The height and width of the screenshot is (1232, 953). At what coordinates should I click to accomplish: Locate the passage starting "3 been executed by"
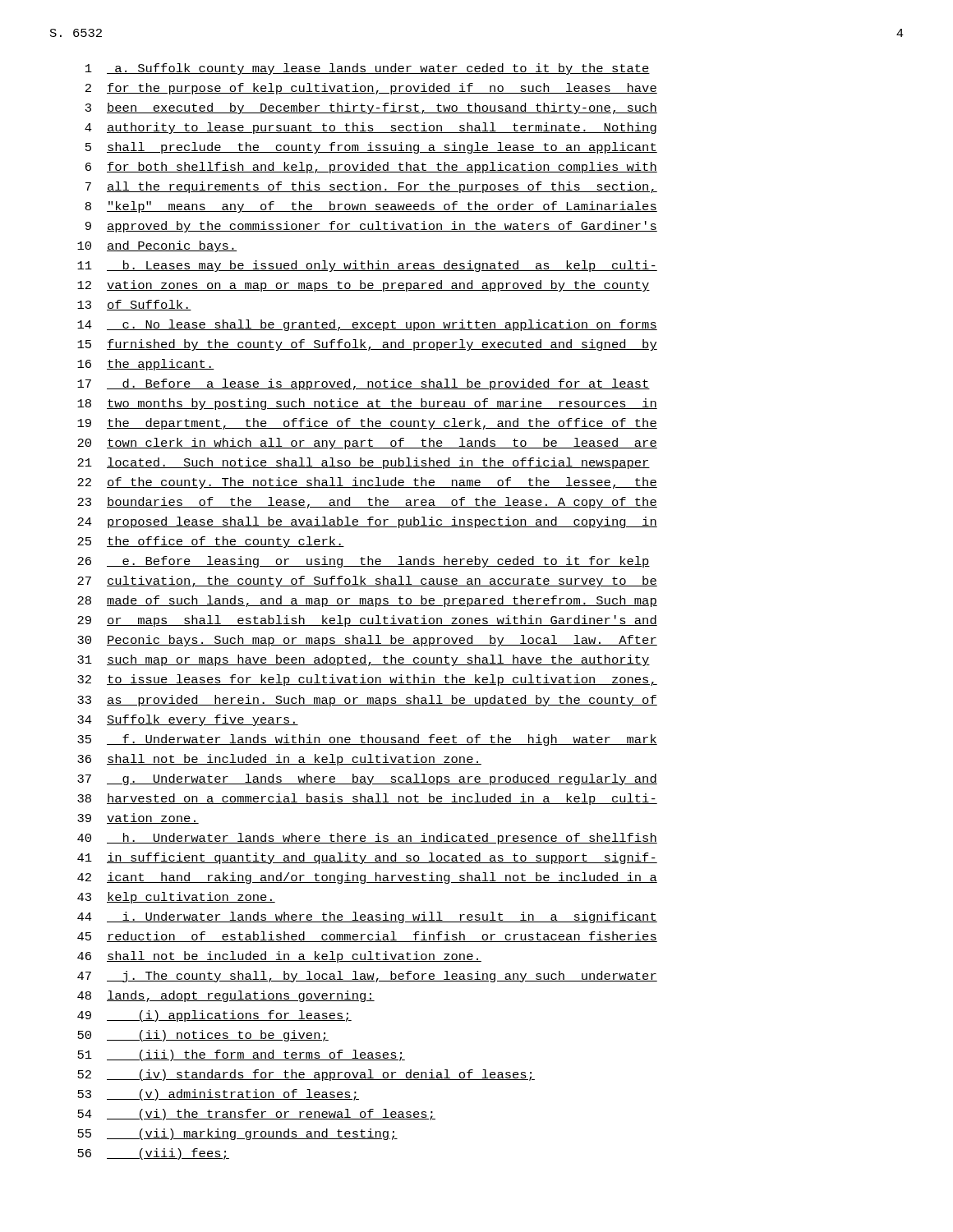point(476,108)
